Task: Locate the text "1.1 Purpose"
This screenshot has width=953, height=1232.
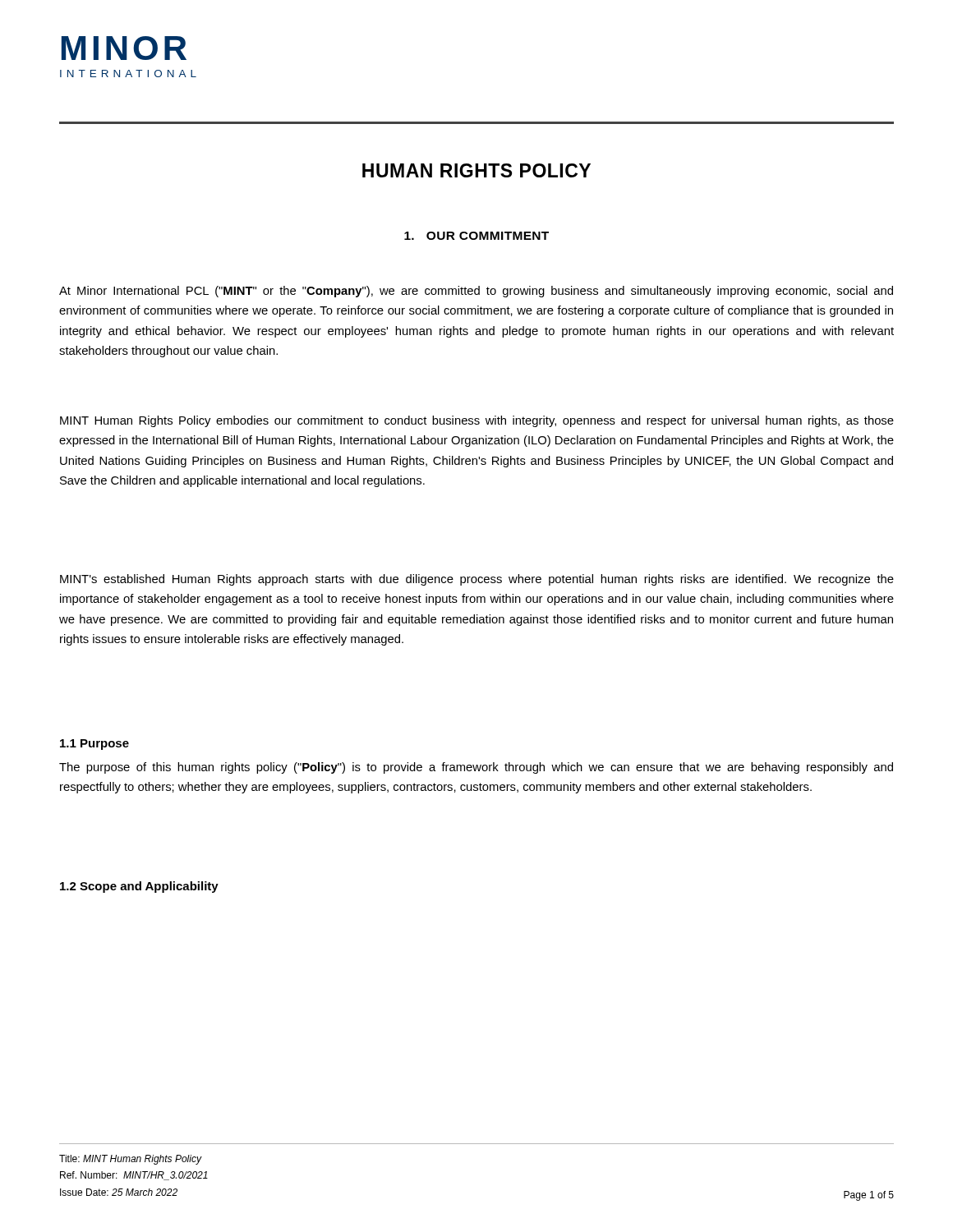Action: click(94, 743)
